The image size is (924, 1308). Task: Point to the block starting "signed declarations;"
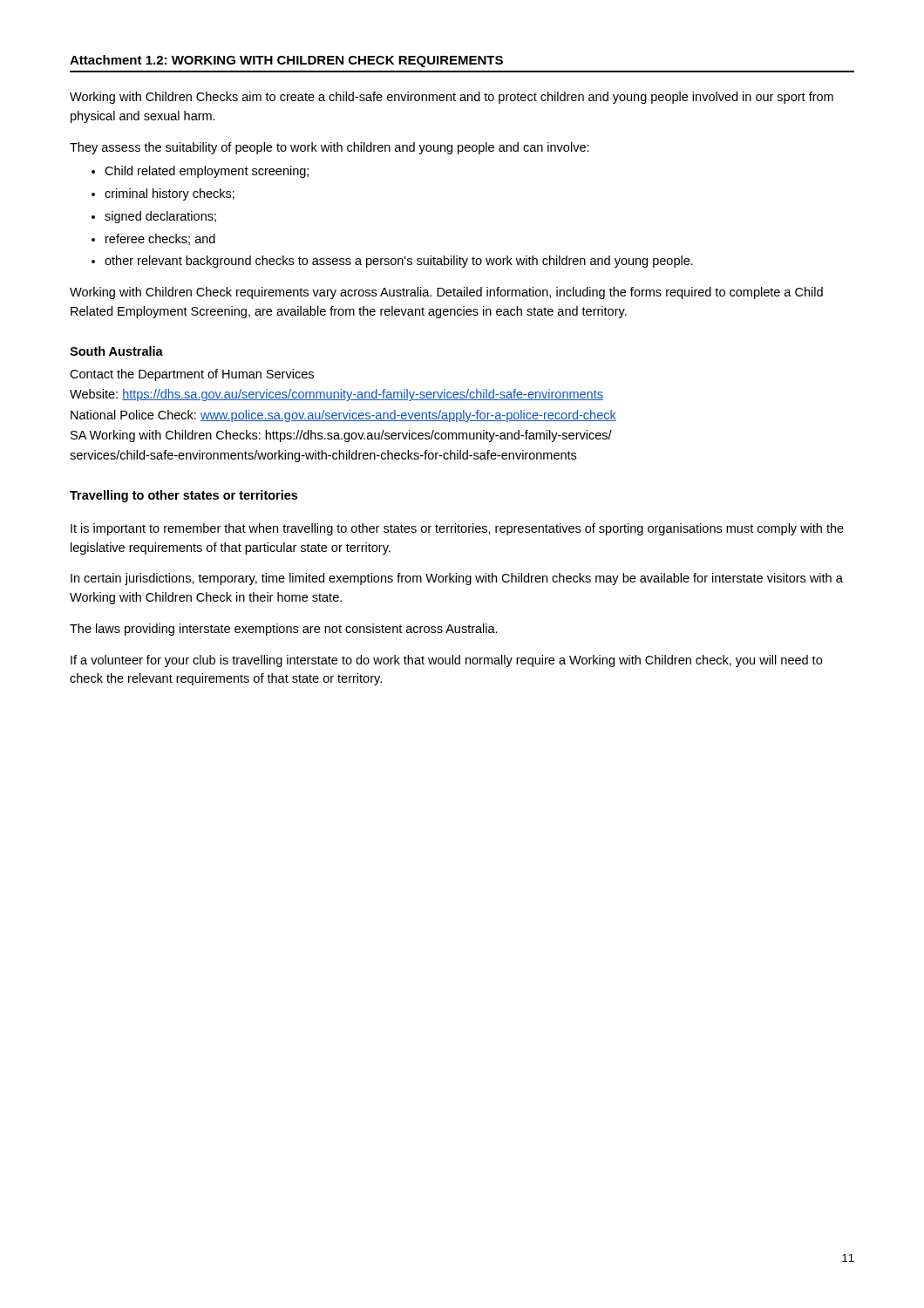coord(161,216)
